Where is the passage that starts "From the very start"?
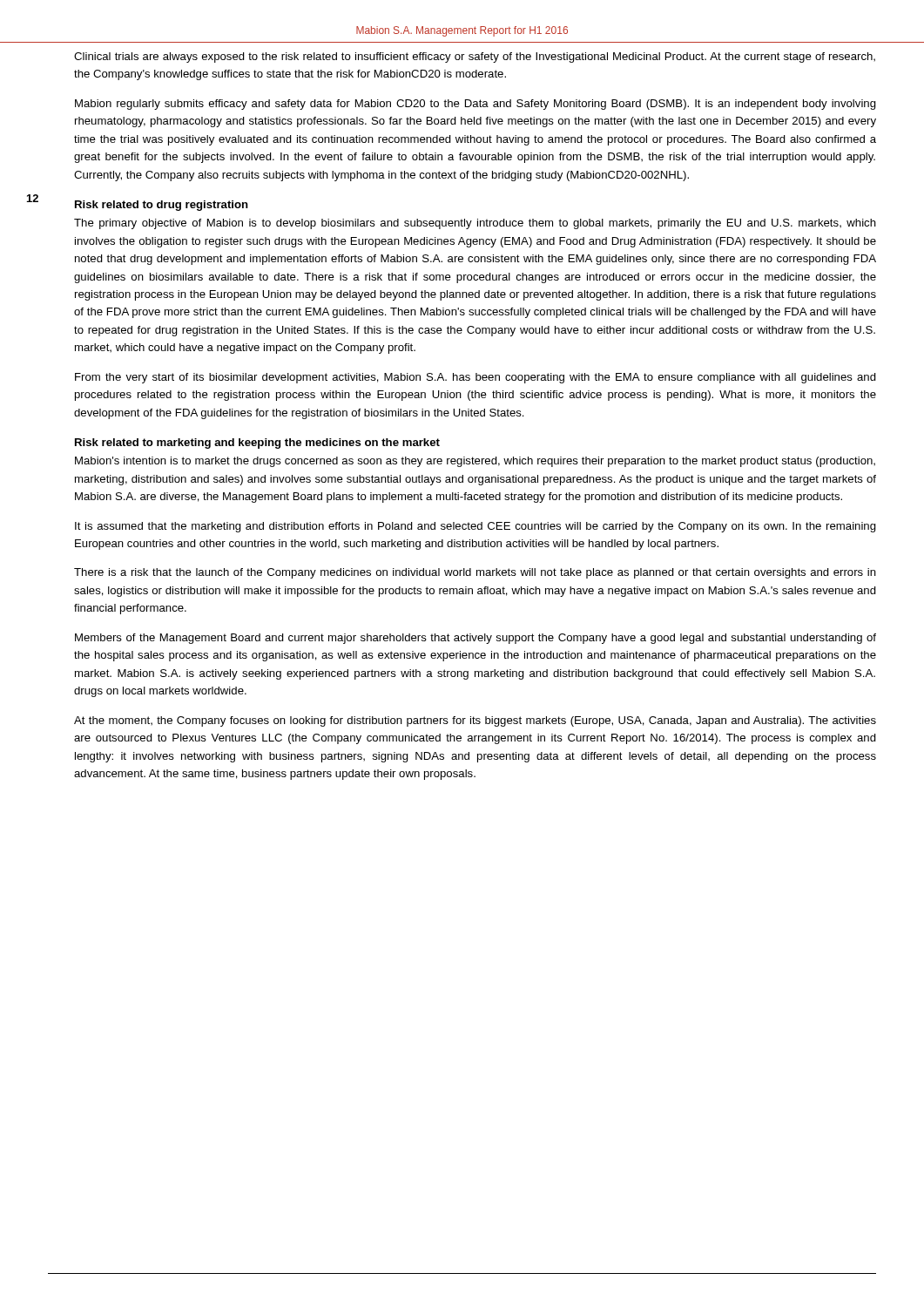This screenshot has width=924, height=1307. (475, 395)
